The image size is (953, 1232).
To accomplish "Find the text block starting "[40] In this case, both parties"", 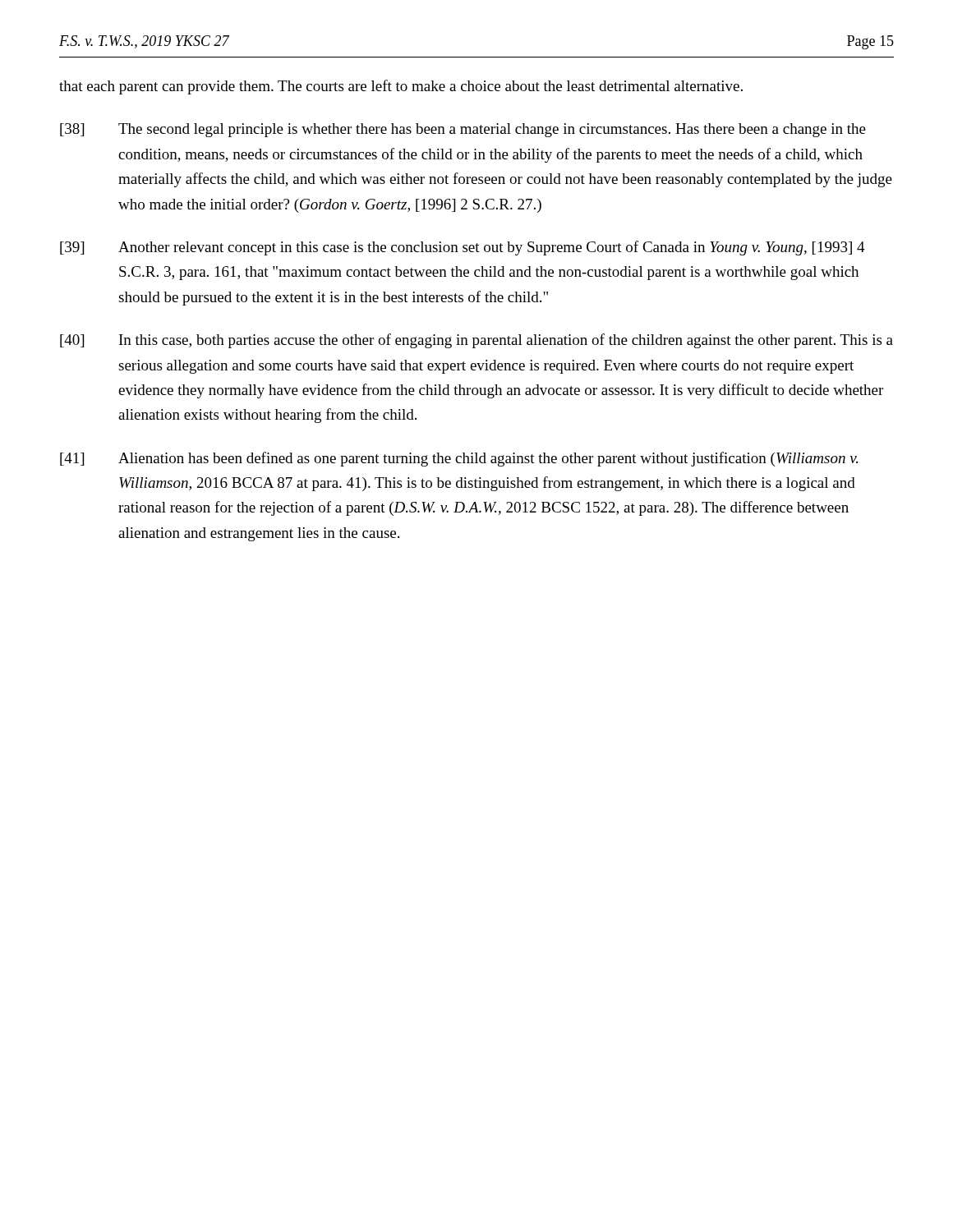I will pos(476,378).
